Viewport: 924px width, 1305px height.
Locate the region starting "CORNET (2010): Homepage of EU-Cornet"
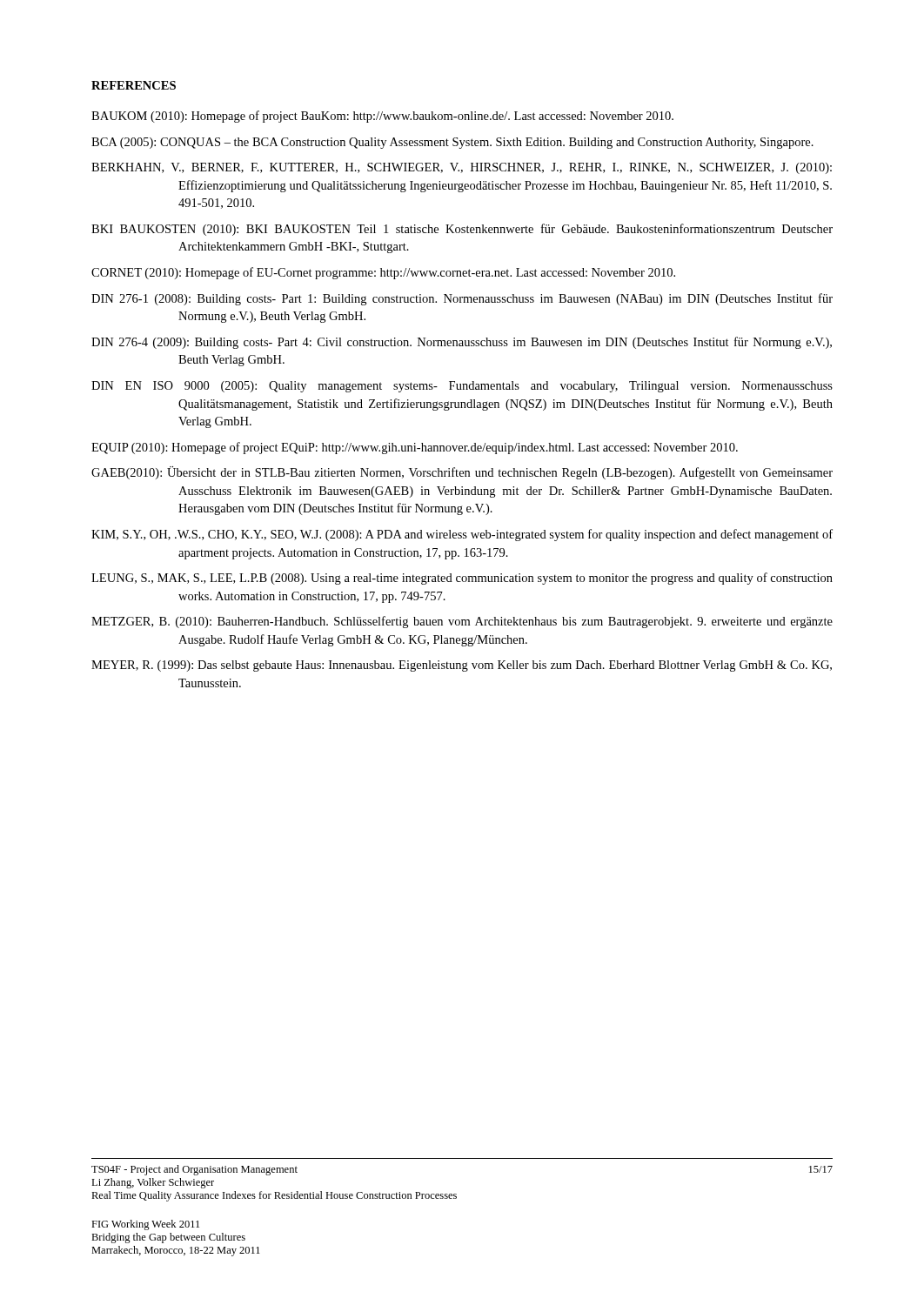tap(384, 272)
